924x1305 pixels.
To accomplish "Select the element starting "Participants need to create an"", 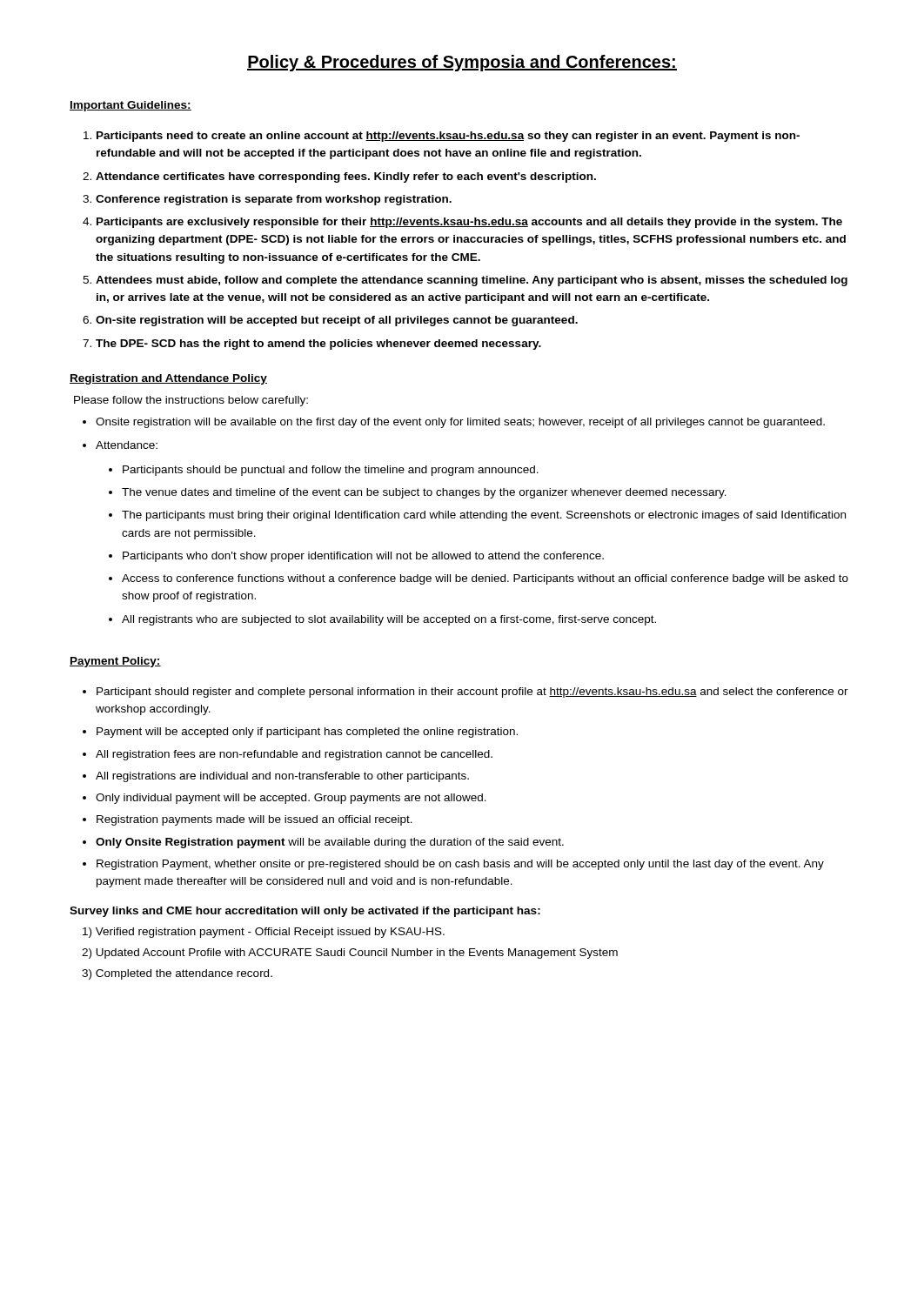I will [x=448, y=144].
